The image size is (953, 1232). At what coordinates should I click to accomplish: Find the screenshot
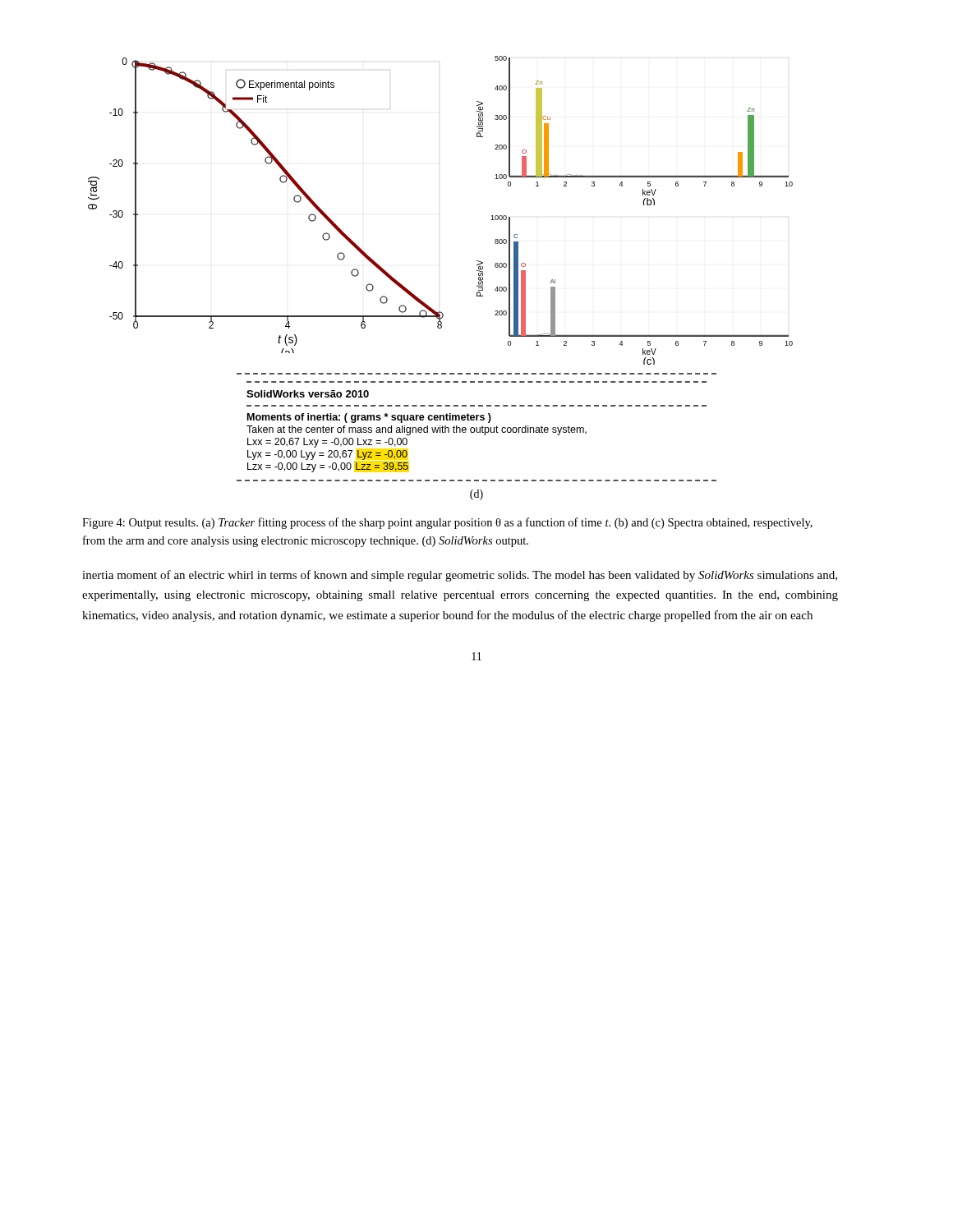click(x=476, y=437)
